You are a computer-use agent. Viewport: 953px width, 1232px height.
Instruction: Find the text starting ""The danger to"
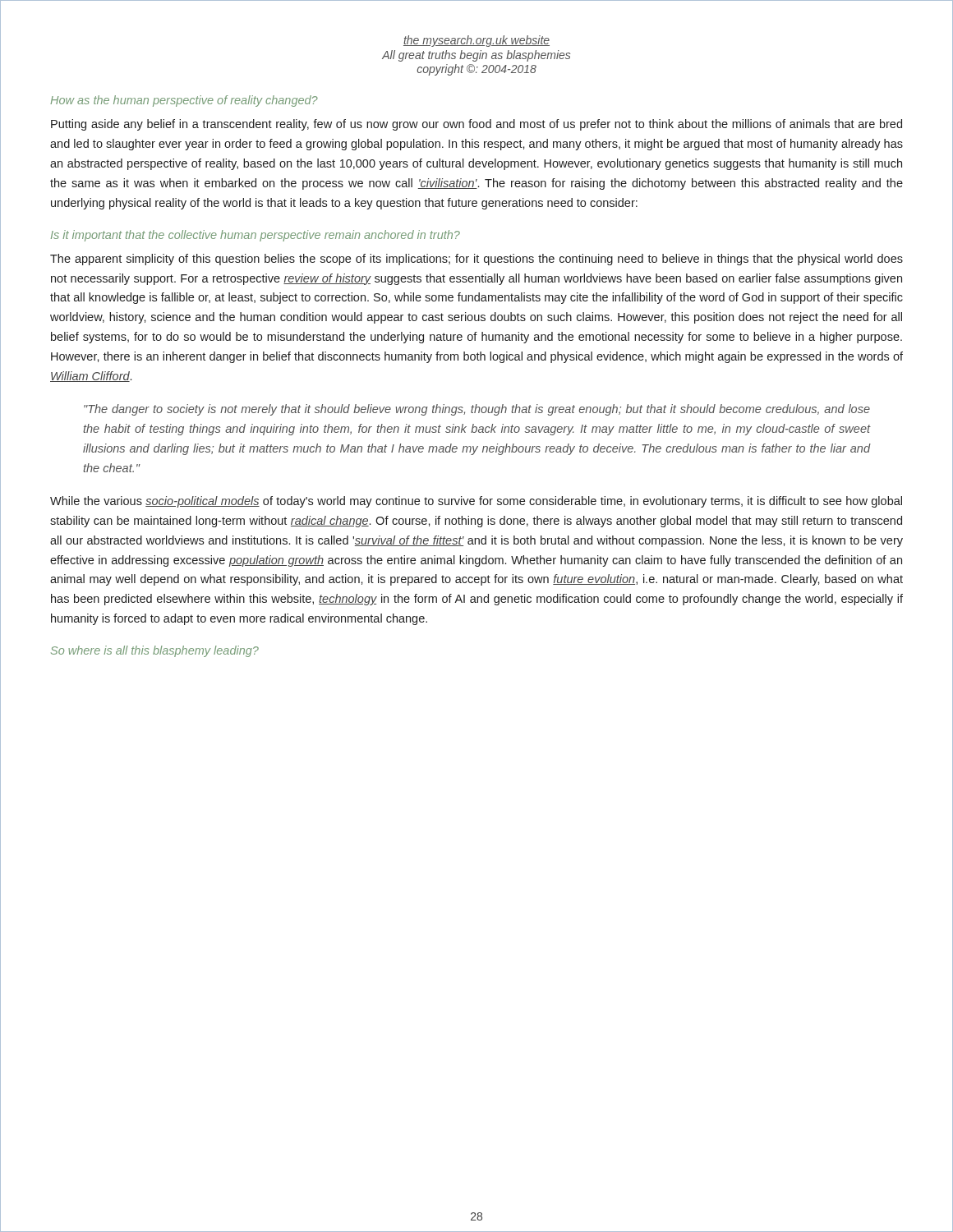coord(476,439)
